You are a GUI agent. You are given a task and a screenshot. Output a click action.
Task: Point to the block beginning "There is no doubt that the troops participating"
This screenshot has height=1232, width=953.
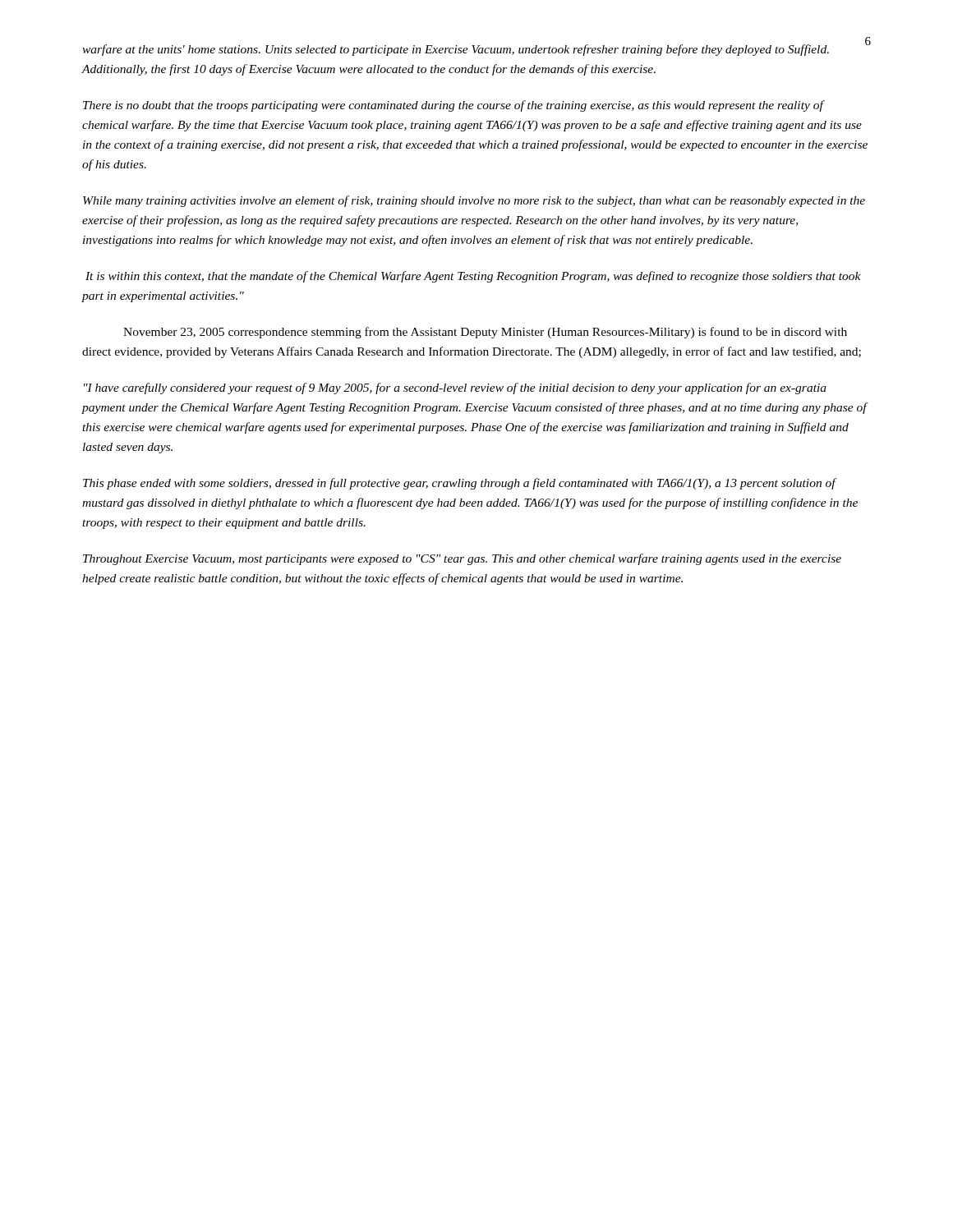(475, 134)
